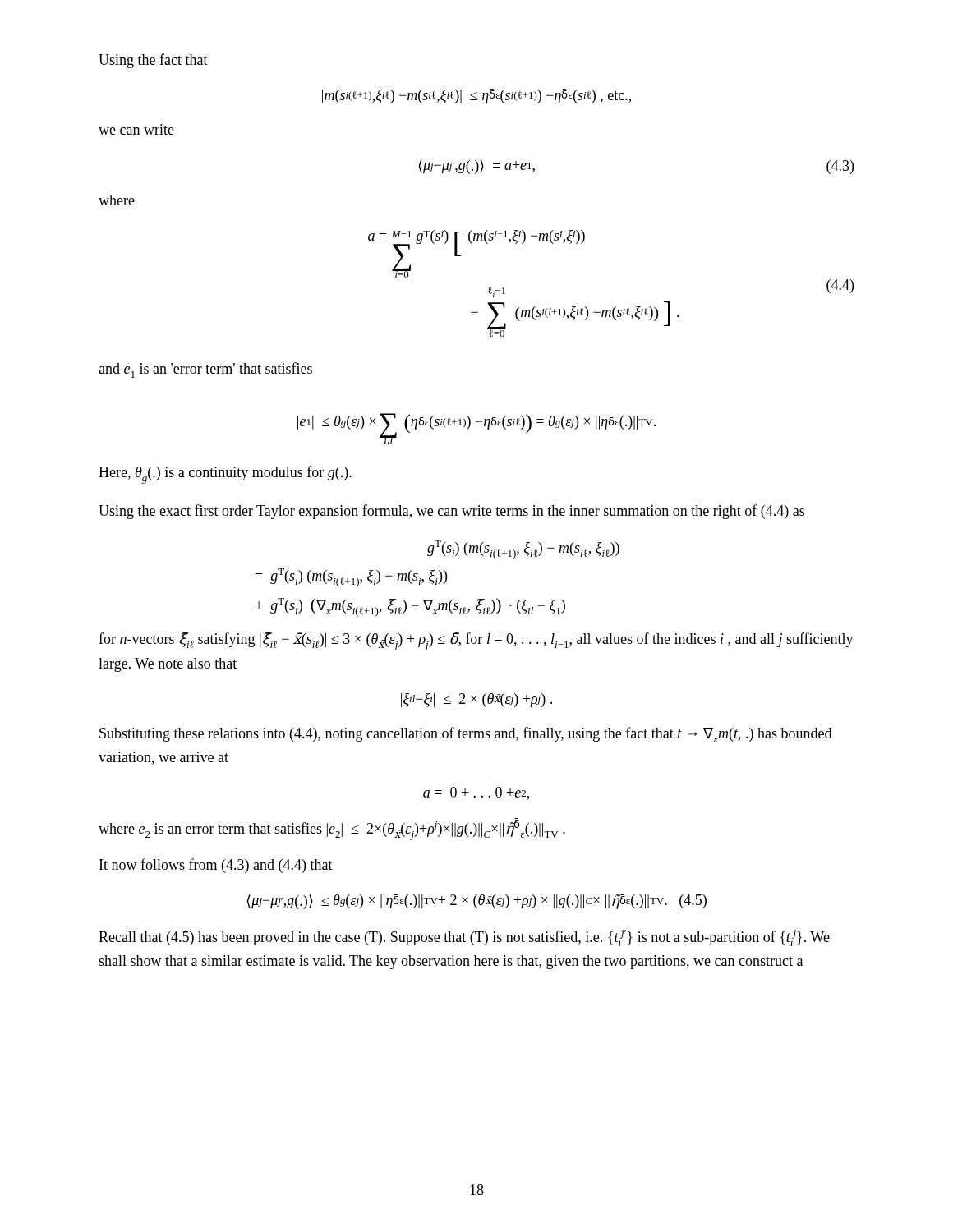Locate the passage starting "|e1| ≤ θg(εj) ×"

(x=476, y=422)
